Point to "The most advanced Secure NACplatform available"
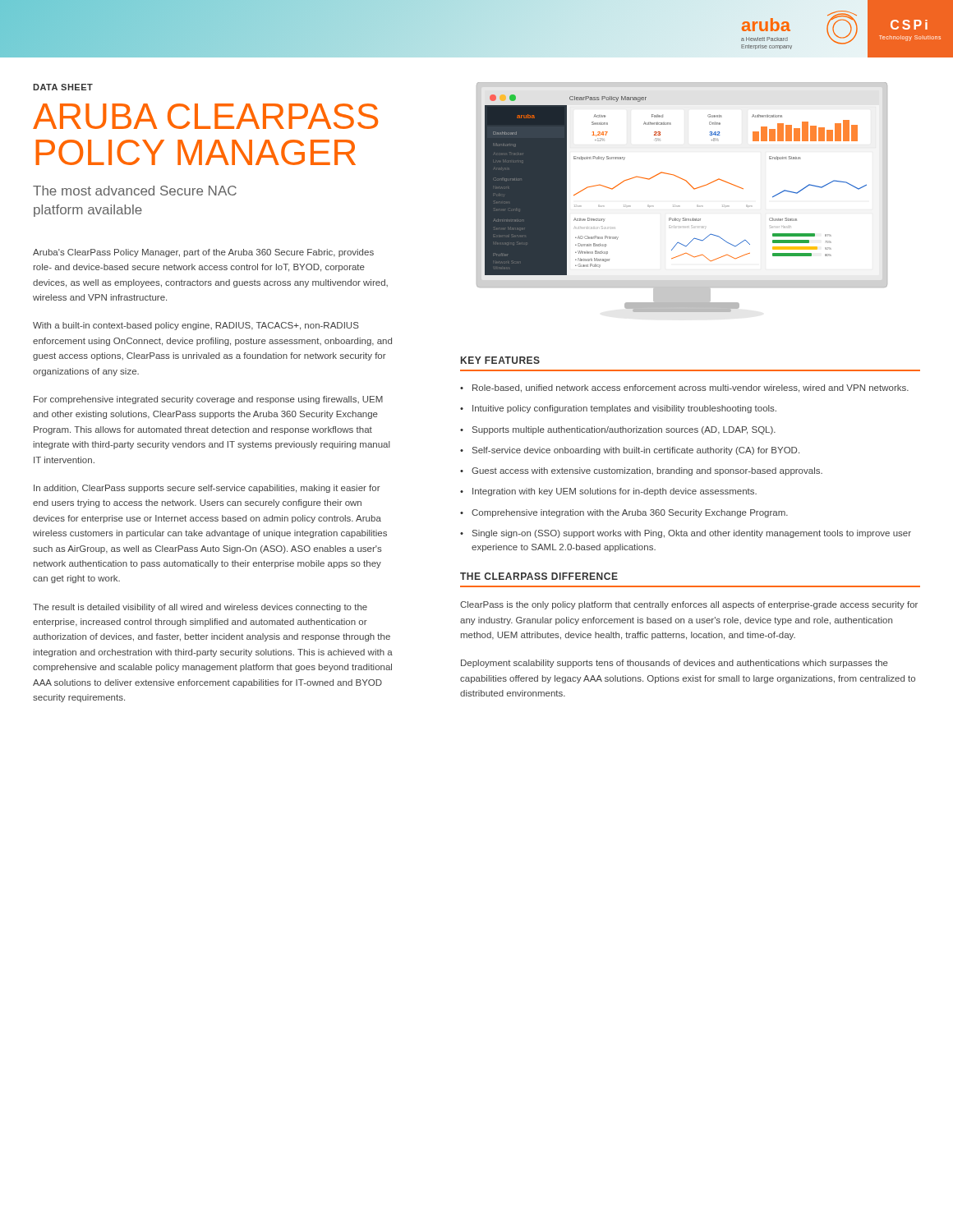The image size is (953, 1232). tap(135, 200)
